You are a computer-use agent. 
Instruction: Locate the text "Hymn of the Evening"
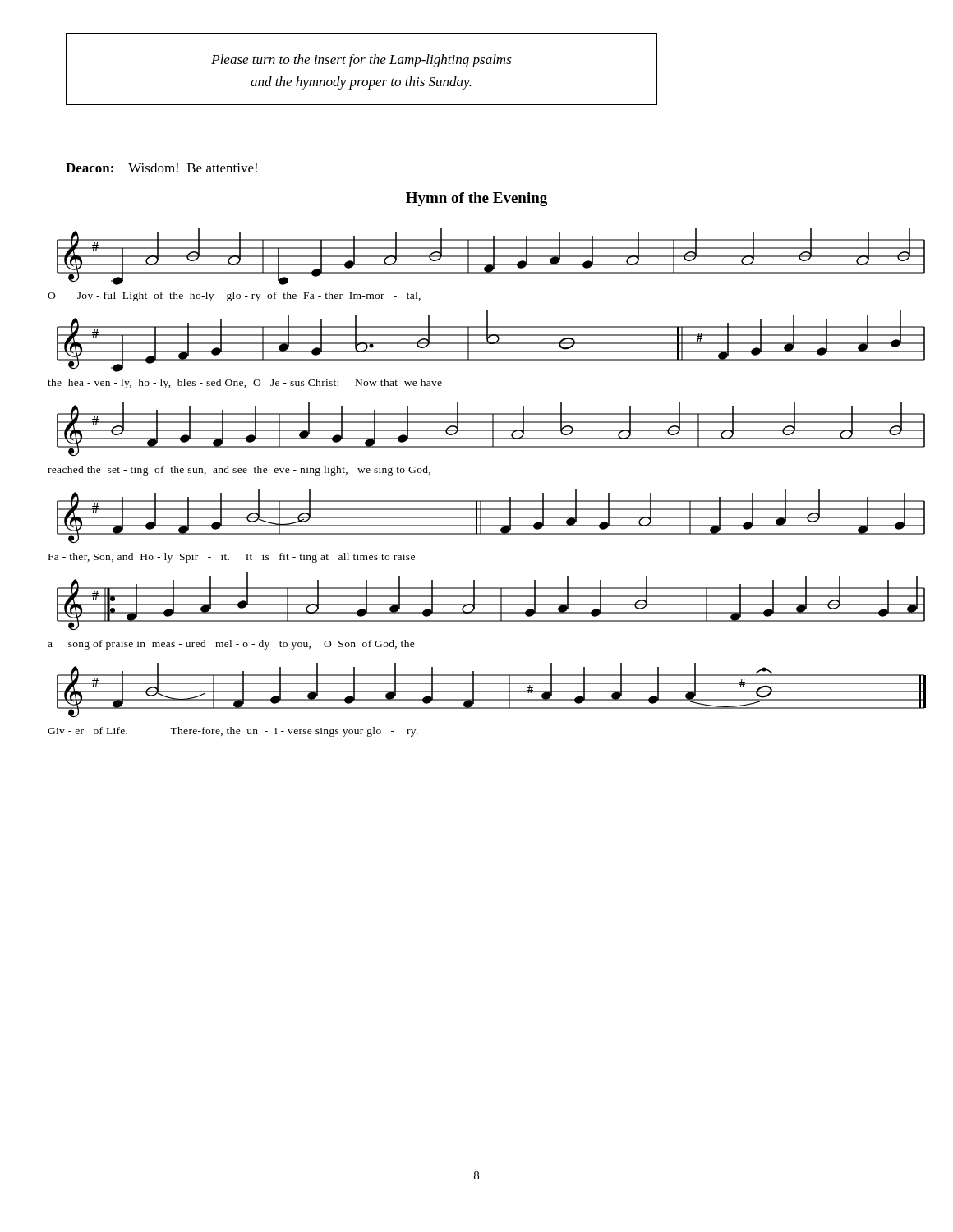click(476, 197)
